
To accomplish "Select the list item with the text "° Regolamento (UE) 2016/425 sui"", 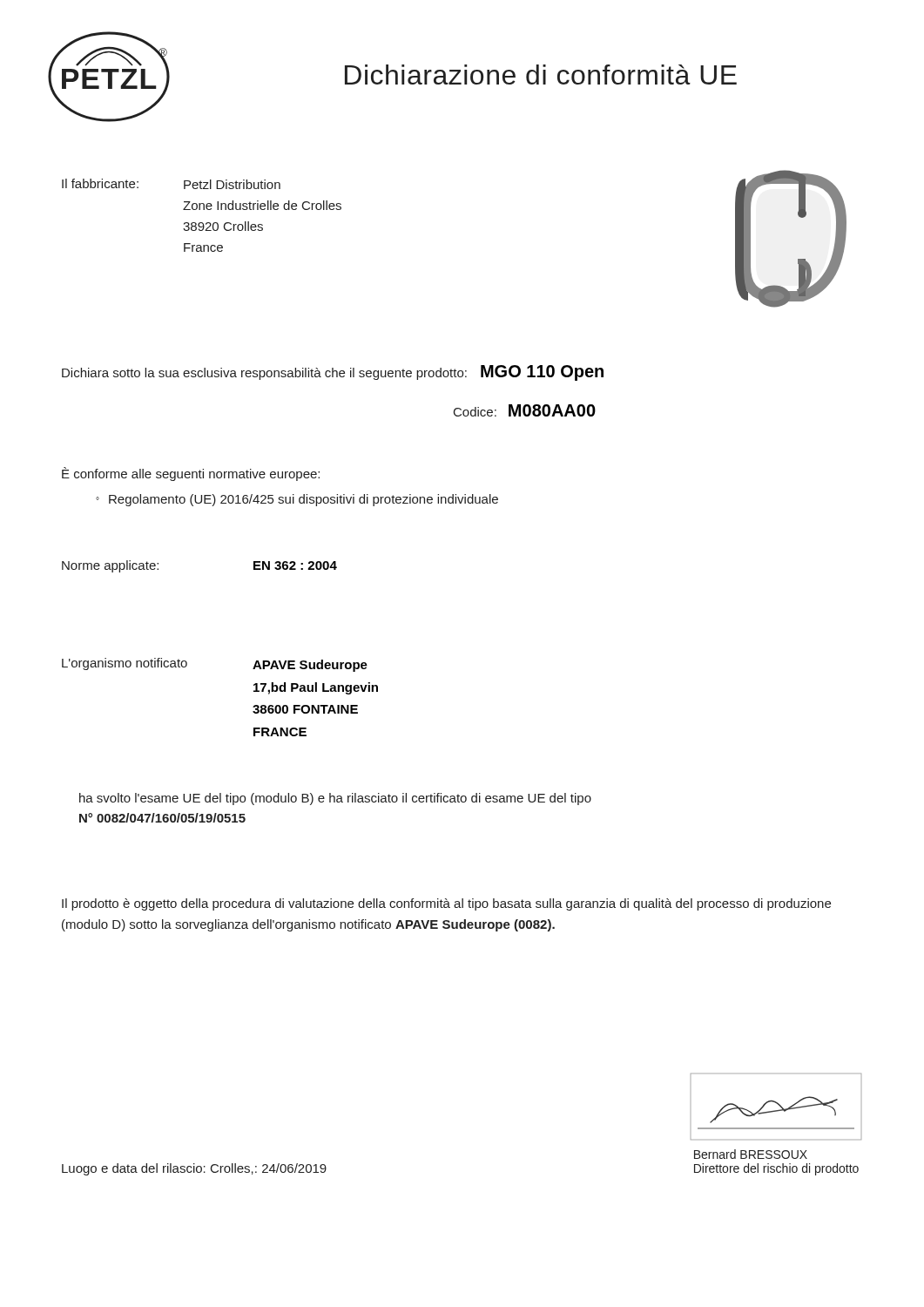I will click(297, 499).
